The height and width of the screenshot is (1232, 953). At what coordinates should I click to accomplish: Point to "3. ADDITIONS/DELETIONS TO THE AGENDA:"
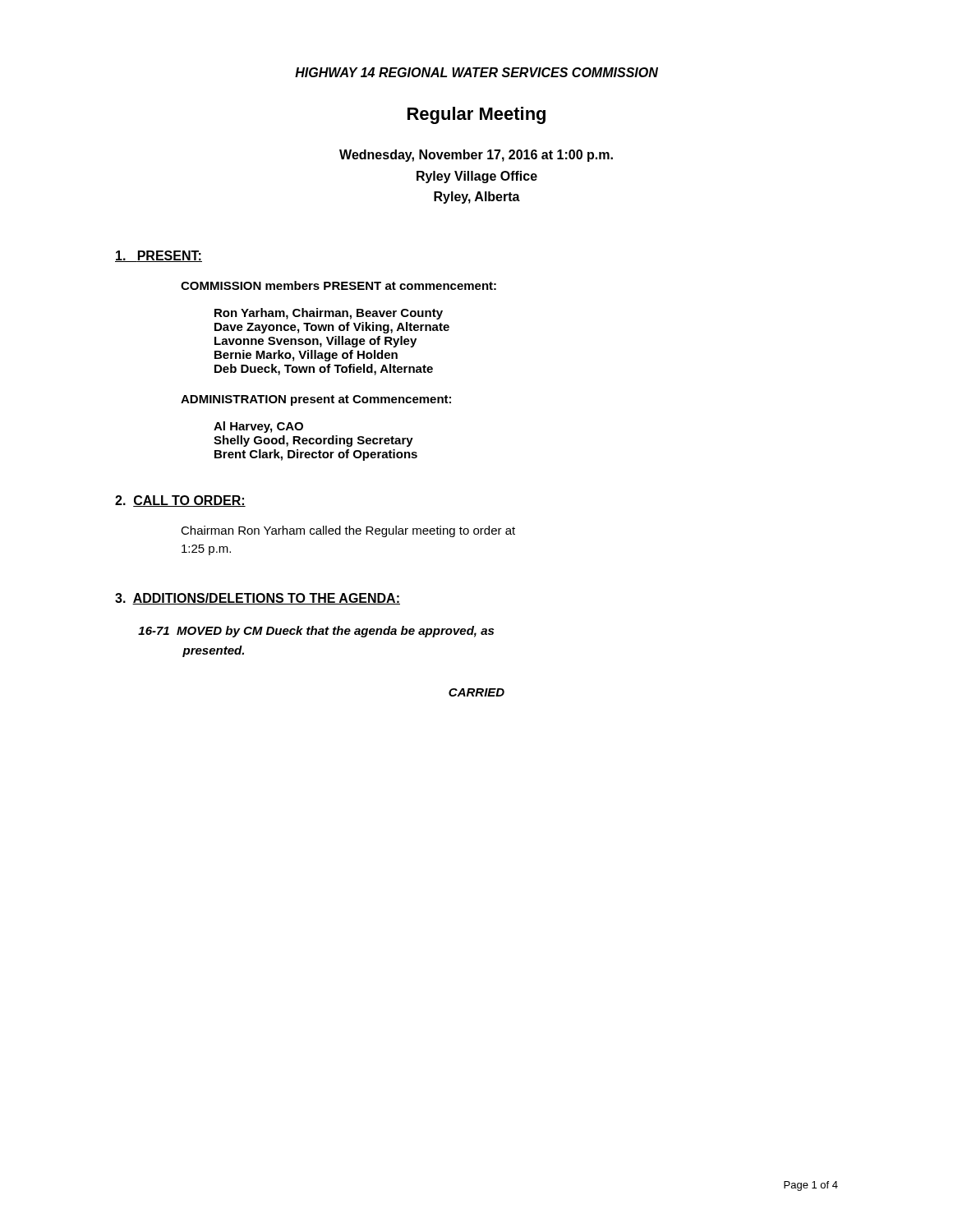pos(258,598)
